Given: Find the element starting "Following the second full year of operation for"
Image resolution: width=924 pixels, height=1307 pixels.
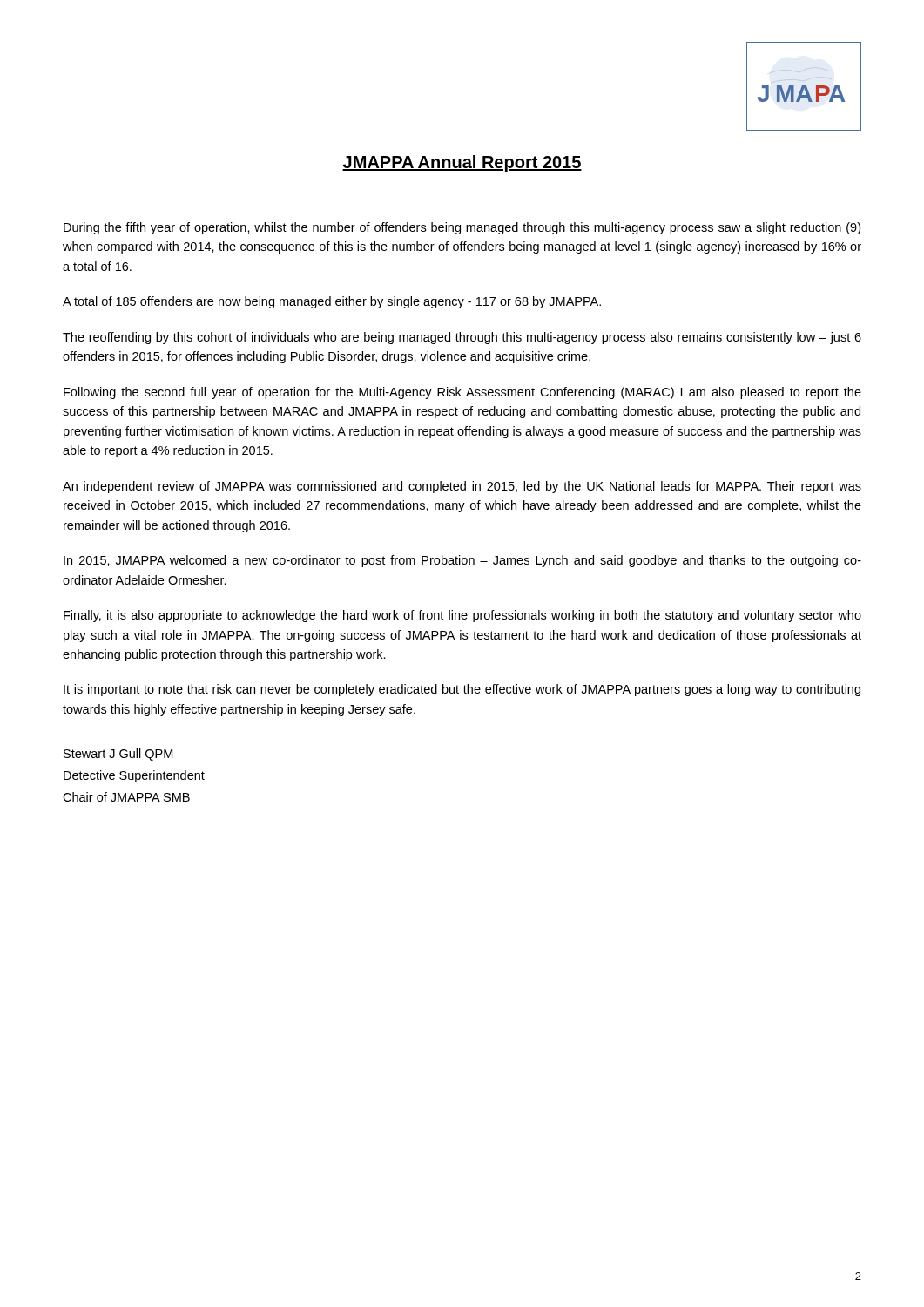Looking at the screenshot, I should coord(462,421).
